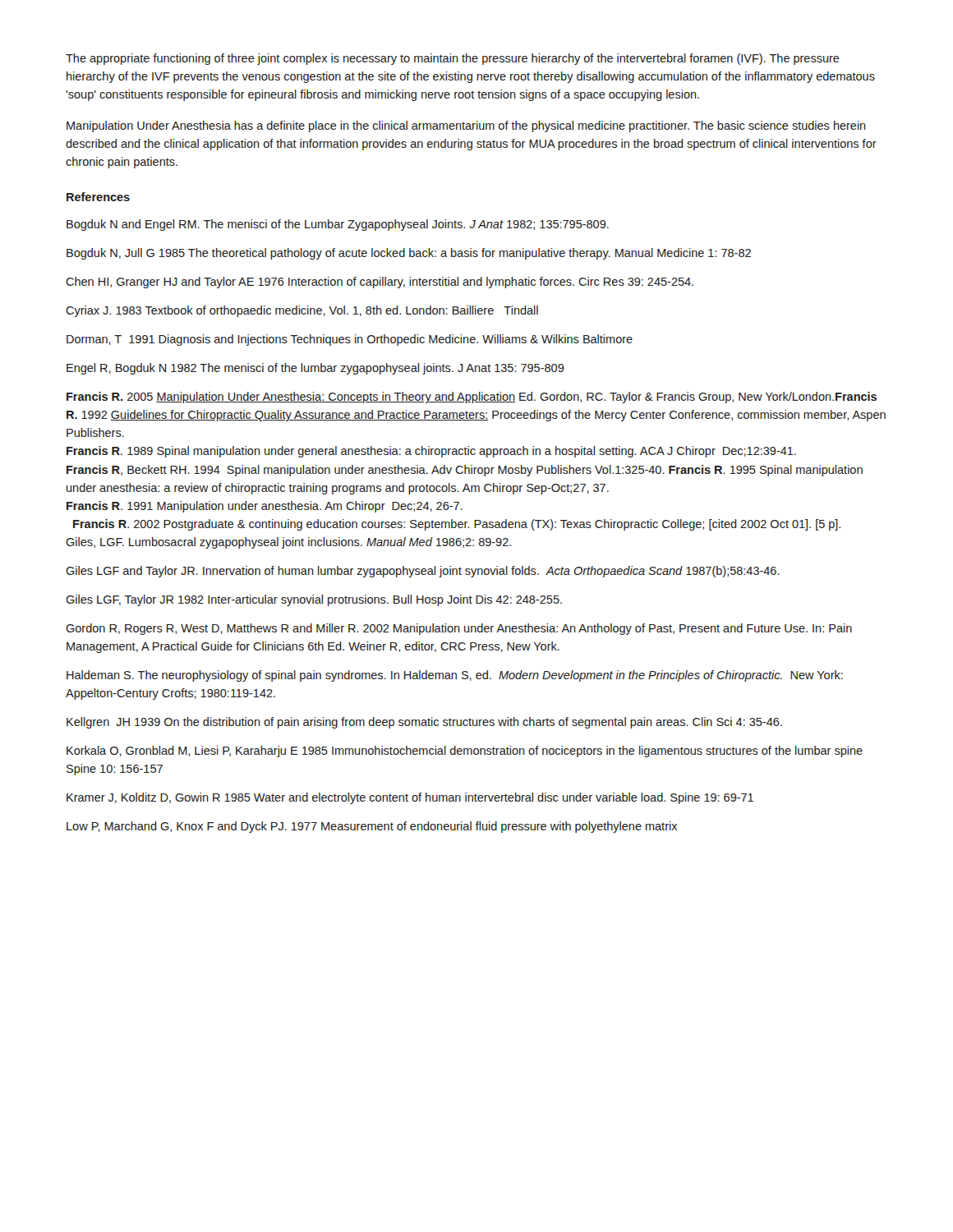Image resolution: width=953 pixels, height=1232 pixels.
Task: Find the list item that reads "Korkala O, Gronblad M, Liesi P, Karaharju E"
Action: [464, 760]
